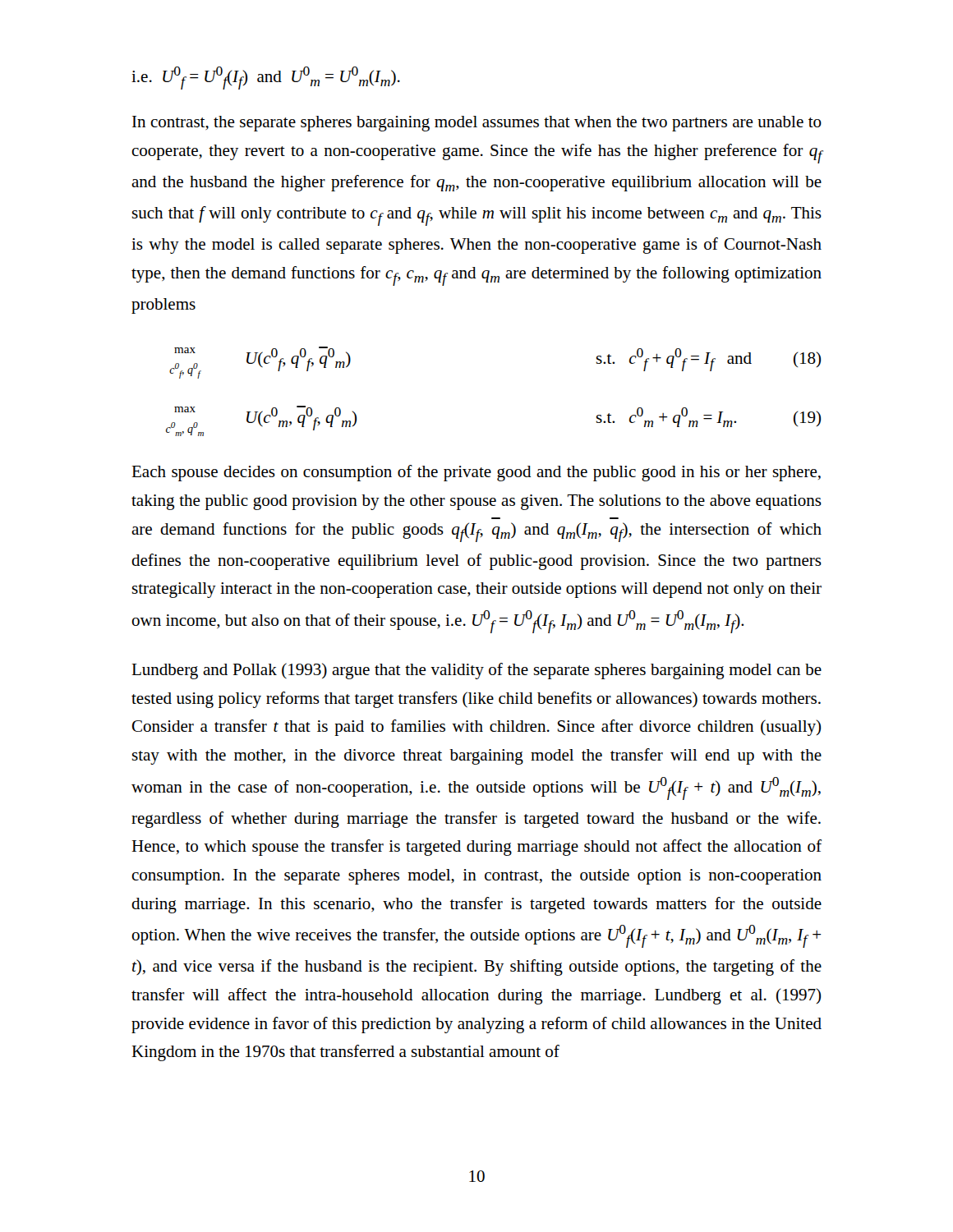This screenshot has height=1232, width=953.
Task: Point to the text starting "max c0m, q0m U(c0m, q0f,"
Action: [x=304, y=421]
